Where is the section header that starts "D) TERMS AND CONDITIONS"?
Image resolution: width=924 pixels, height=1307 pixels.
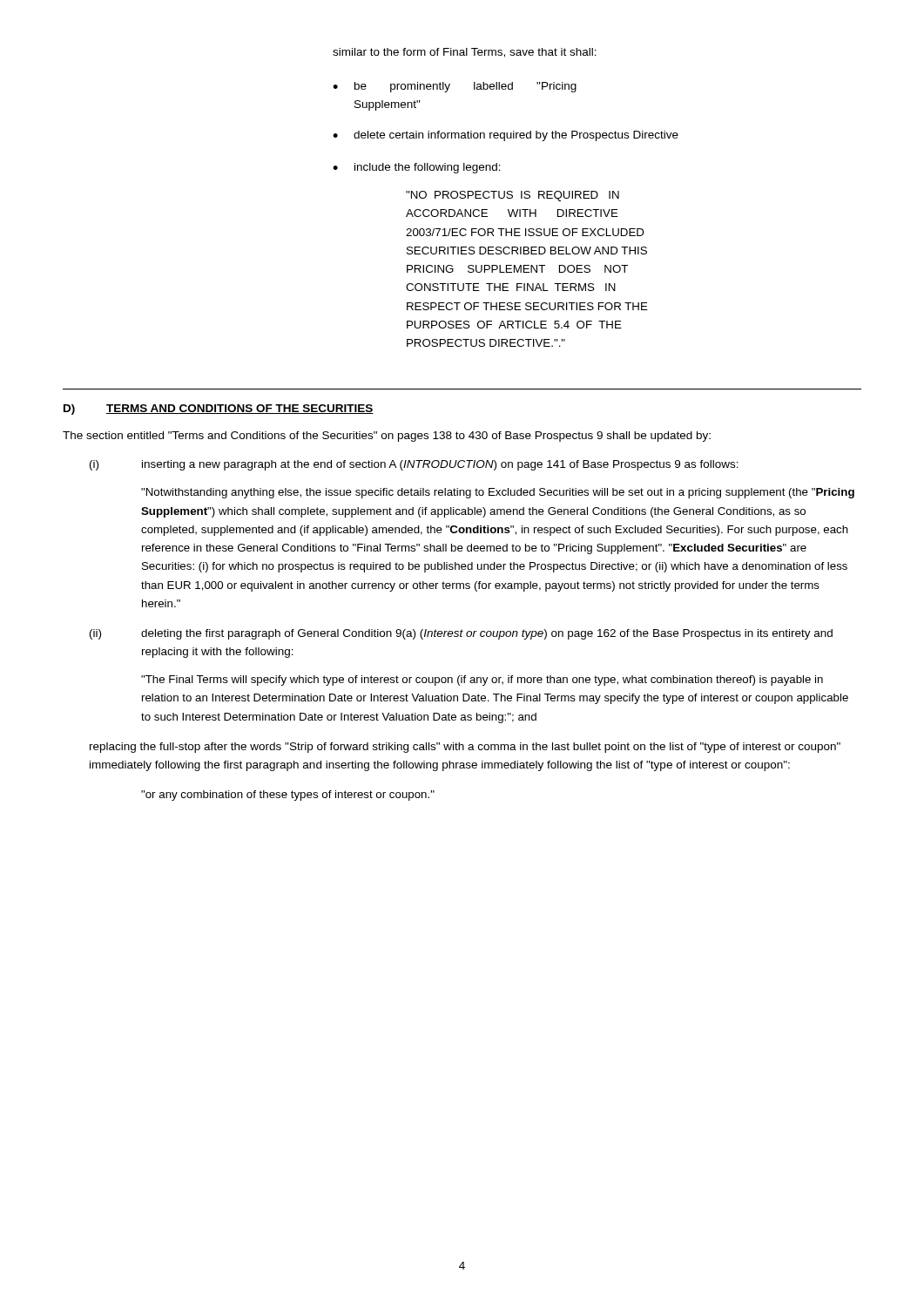[x=218, y=409]
